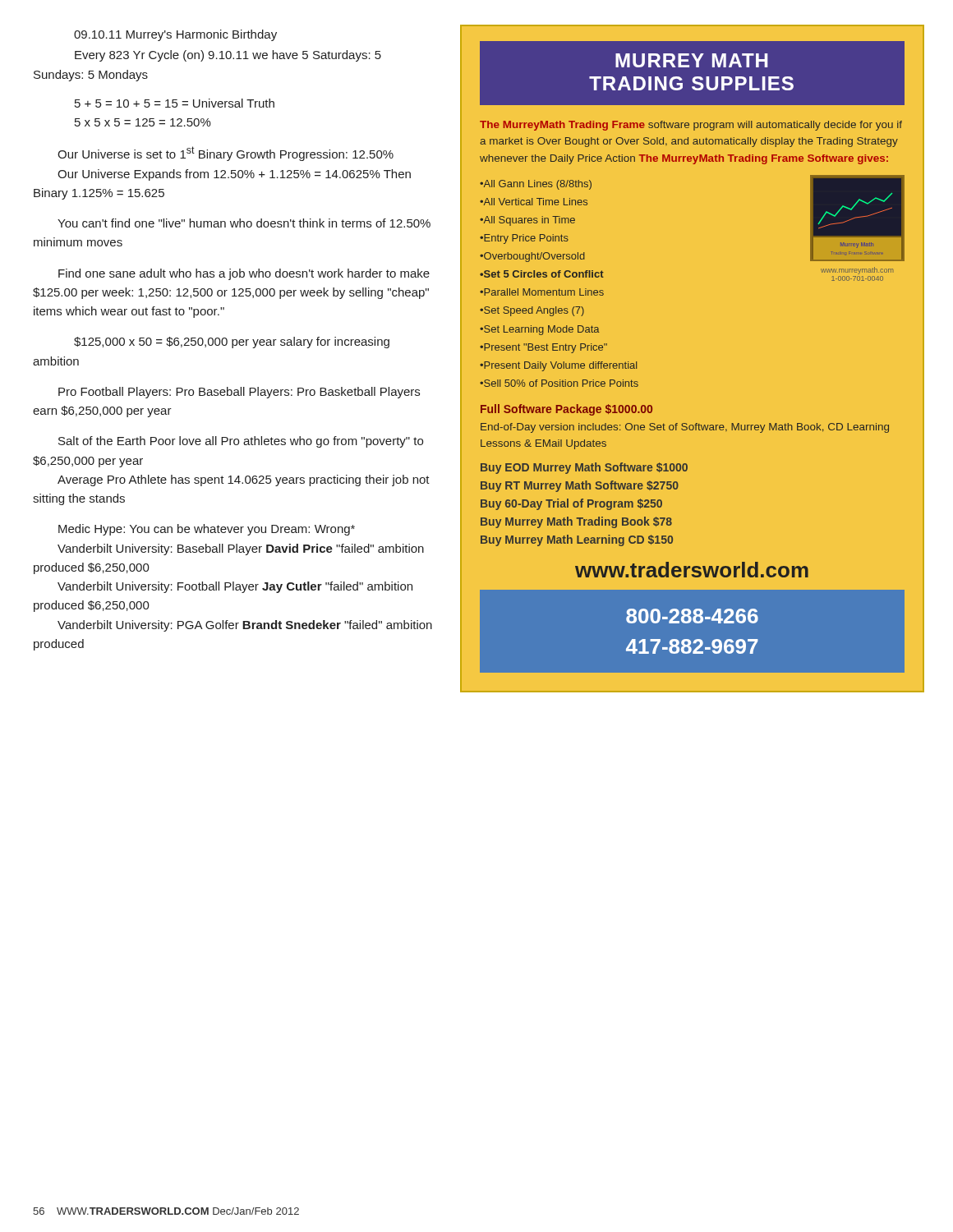Image resolution: width=953 pixels, height=1232 pixels.
Task: Navigate to the text block starting "Salt of the Earth Poor love all"
Action: (234, 470)
